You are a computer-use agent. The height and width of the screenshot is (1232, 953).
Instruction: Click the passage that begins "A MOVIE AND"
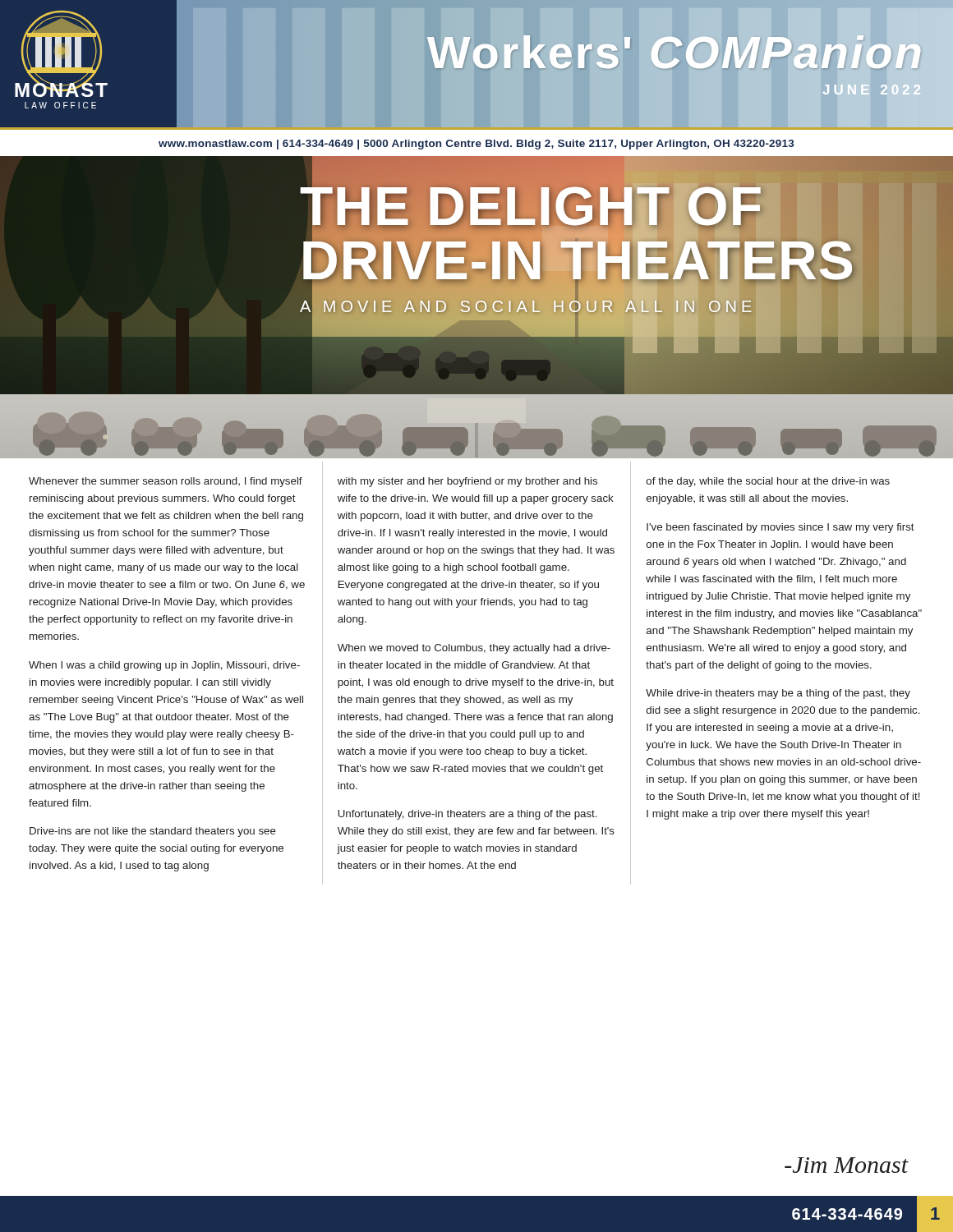[528, 306]
